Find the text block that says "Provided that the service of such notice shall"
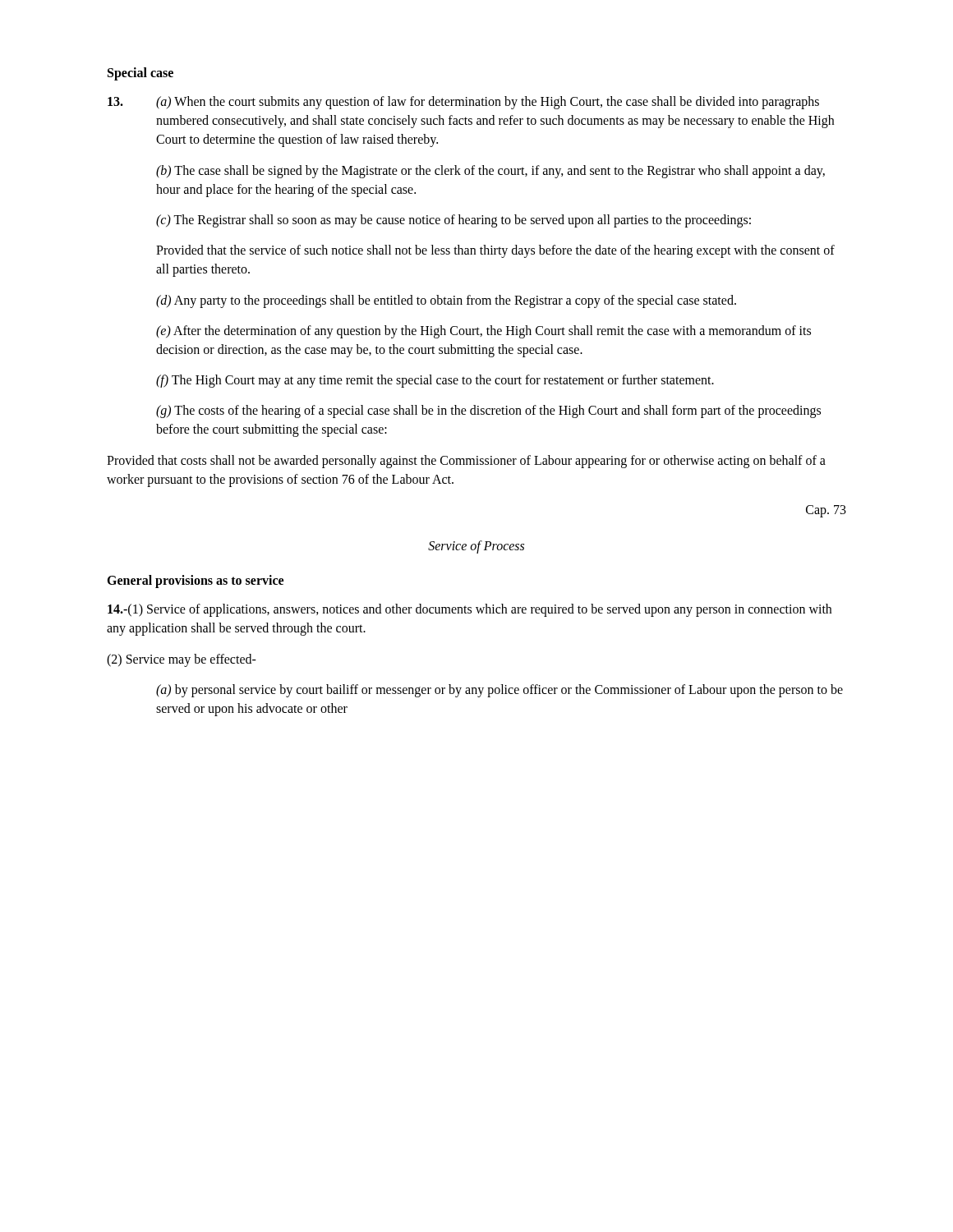Image resolution: width=953 pixels, height=1232 pixels. coord(495,260)
